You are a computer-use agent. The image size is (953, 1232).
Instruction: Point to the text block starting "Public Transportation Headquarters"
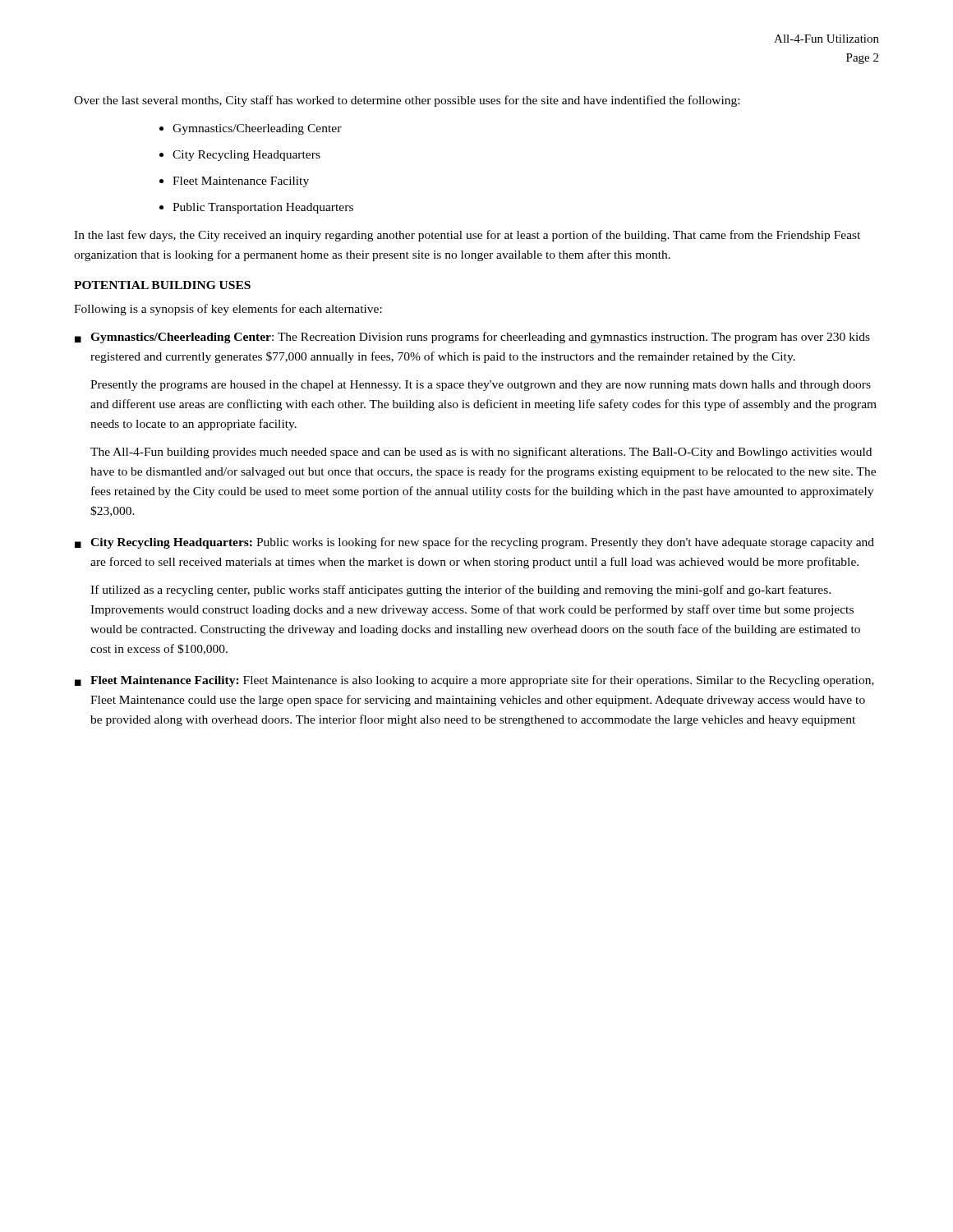coord(263,207)
